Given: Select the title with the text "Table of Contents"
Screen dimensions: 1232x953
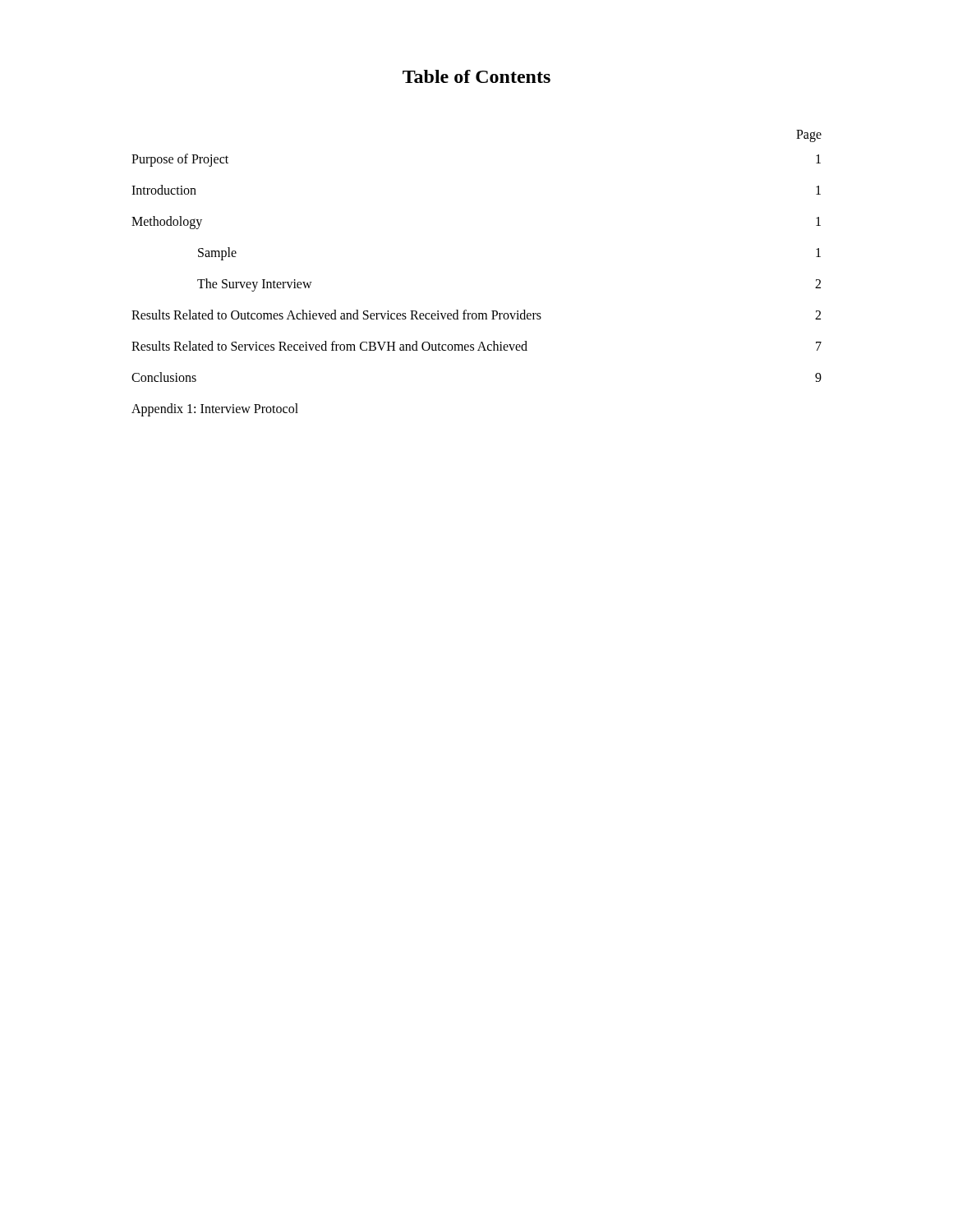Looking at the screenshot, I should pyautogui.click(x=476, y=76).
